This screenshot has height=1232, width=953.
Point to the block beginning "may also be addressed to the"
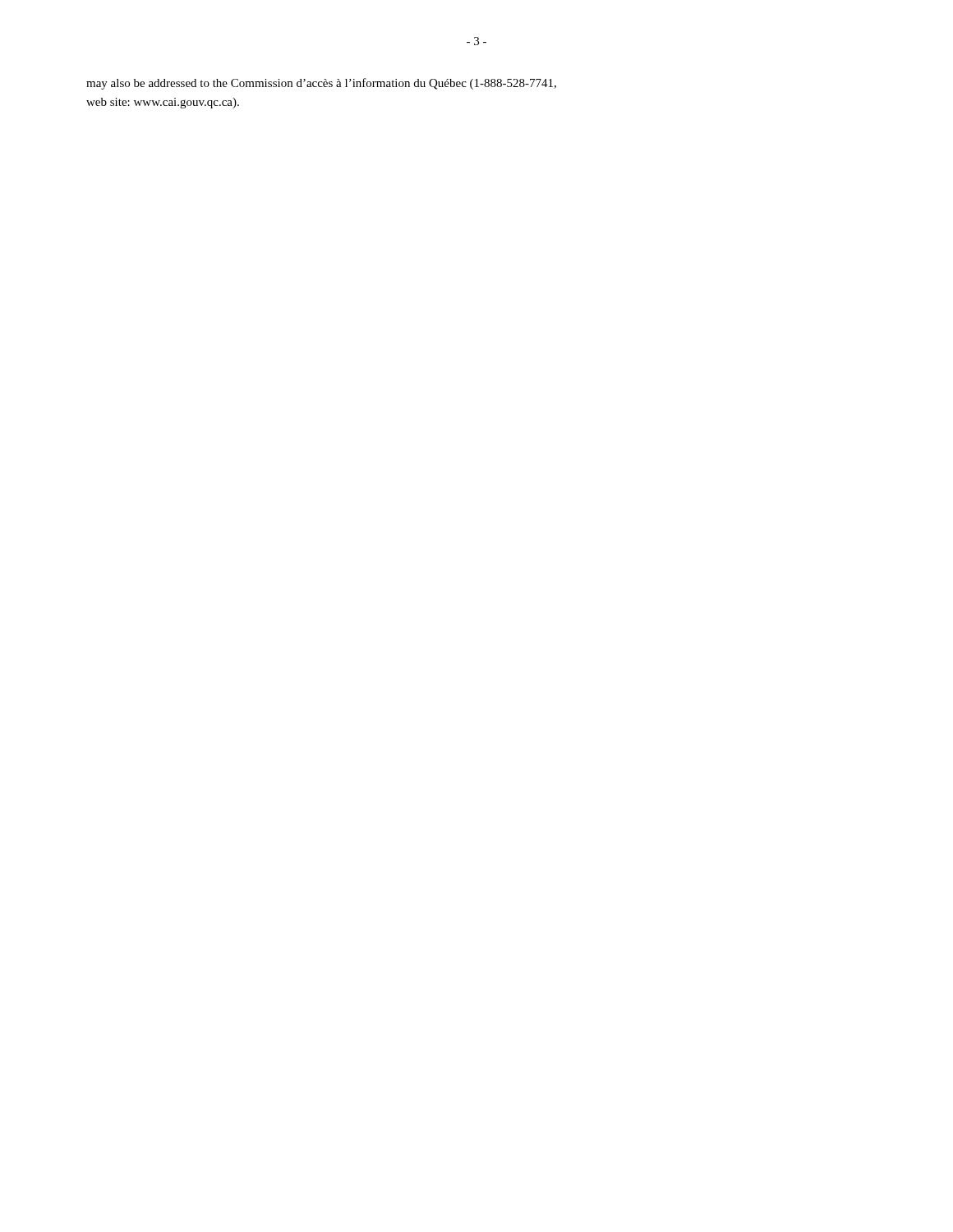[322, 92]
